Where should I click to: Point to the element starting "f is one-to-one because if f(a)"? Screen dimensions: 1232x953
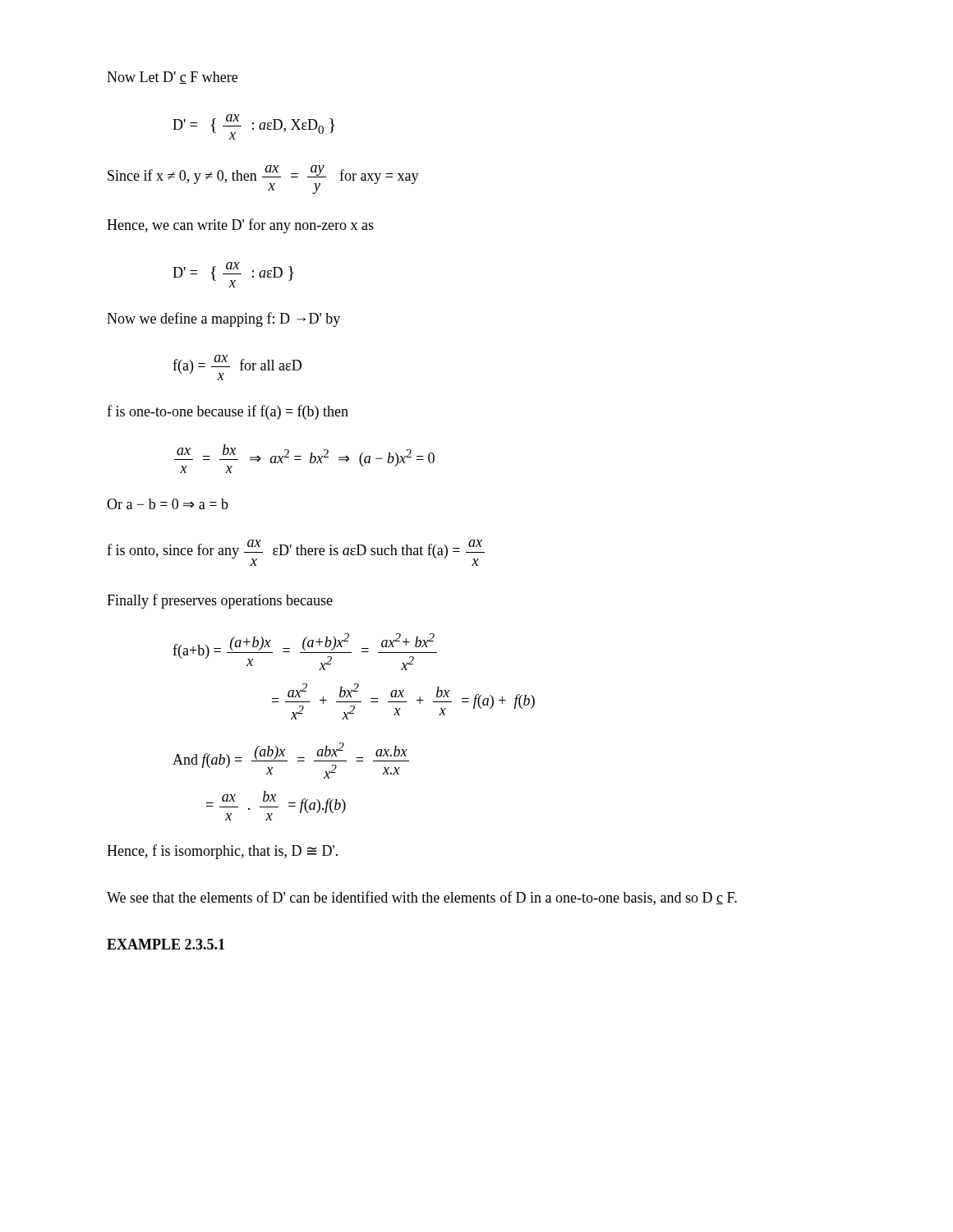tap(228, 411)
